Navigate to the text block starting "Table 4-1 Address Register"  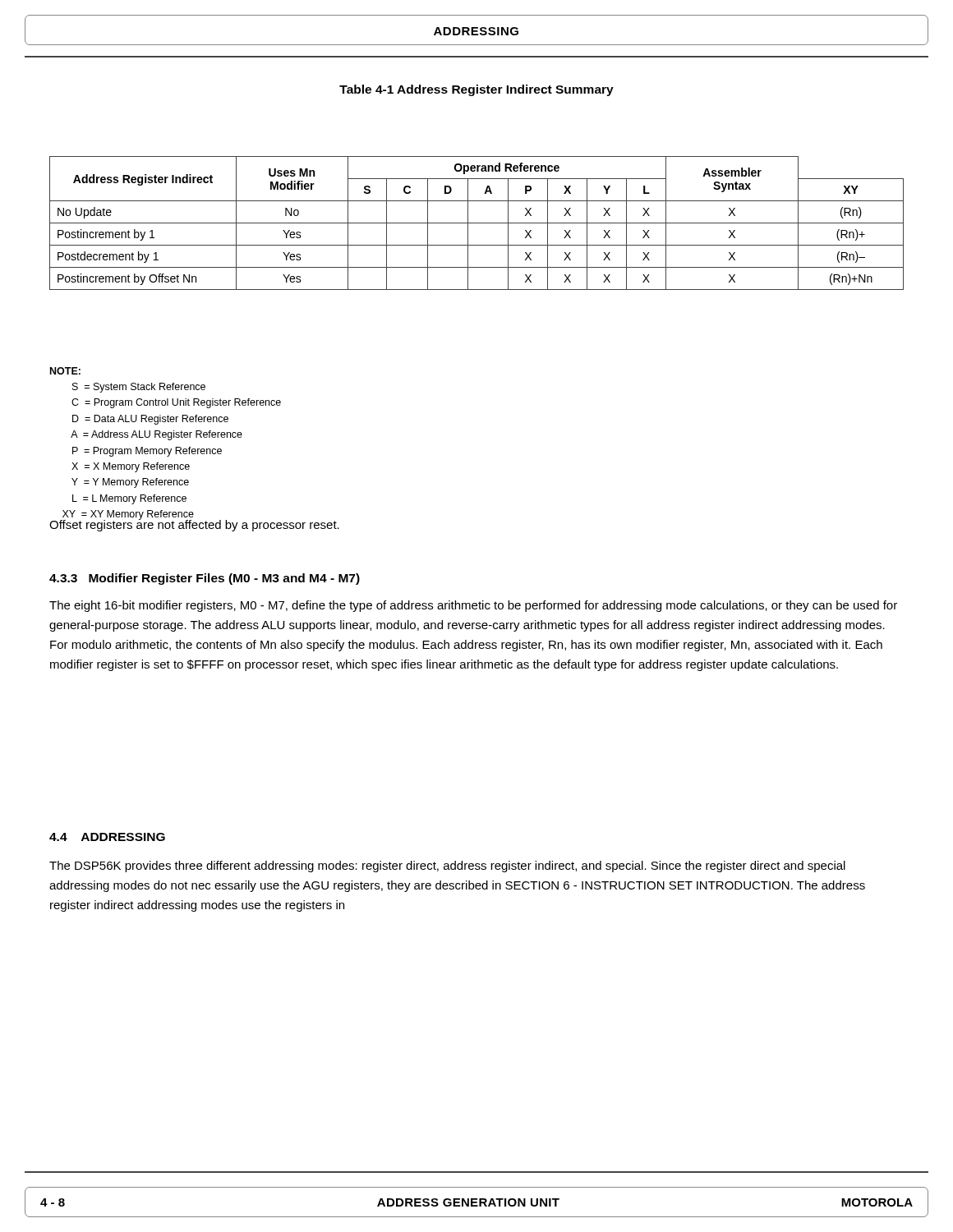click(x=476, y=89)
